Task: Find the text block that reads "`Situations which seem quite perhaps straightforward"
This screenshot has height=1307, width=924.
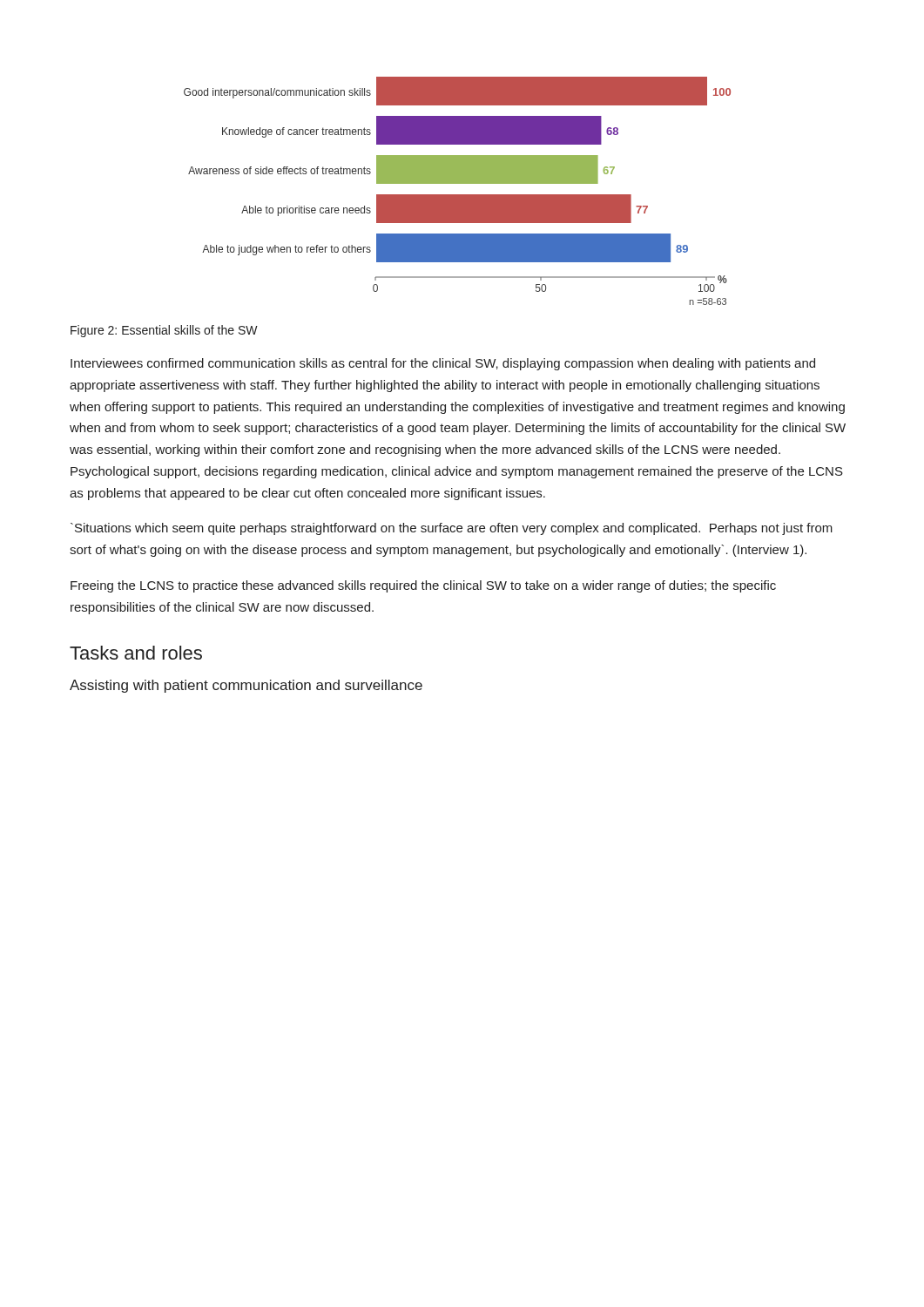Action: click(x=451, y=539)
